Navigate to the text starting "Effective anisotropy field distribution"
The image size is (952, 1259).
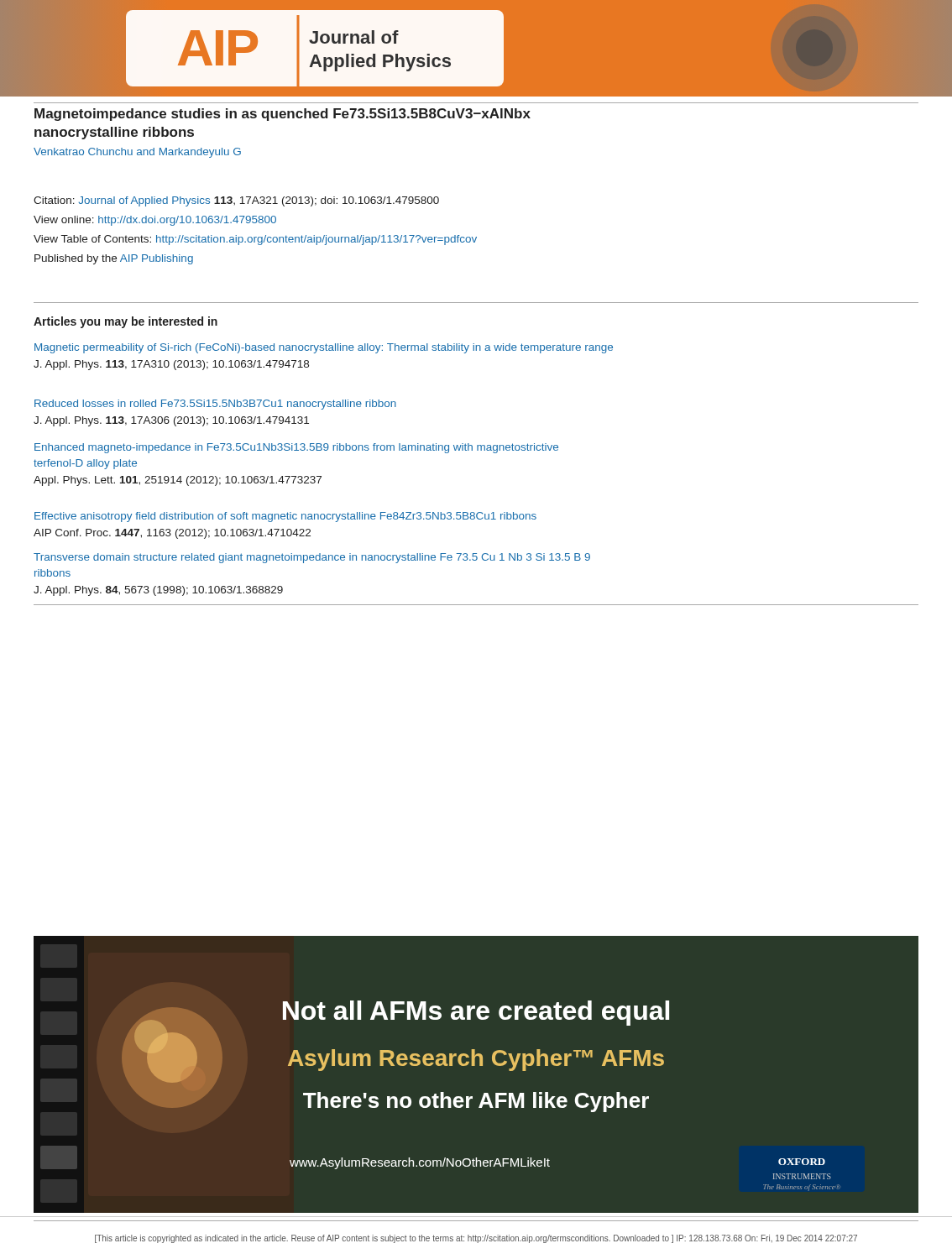tap(476, 524)
